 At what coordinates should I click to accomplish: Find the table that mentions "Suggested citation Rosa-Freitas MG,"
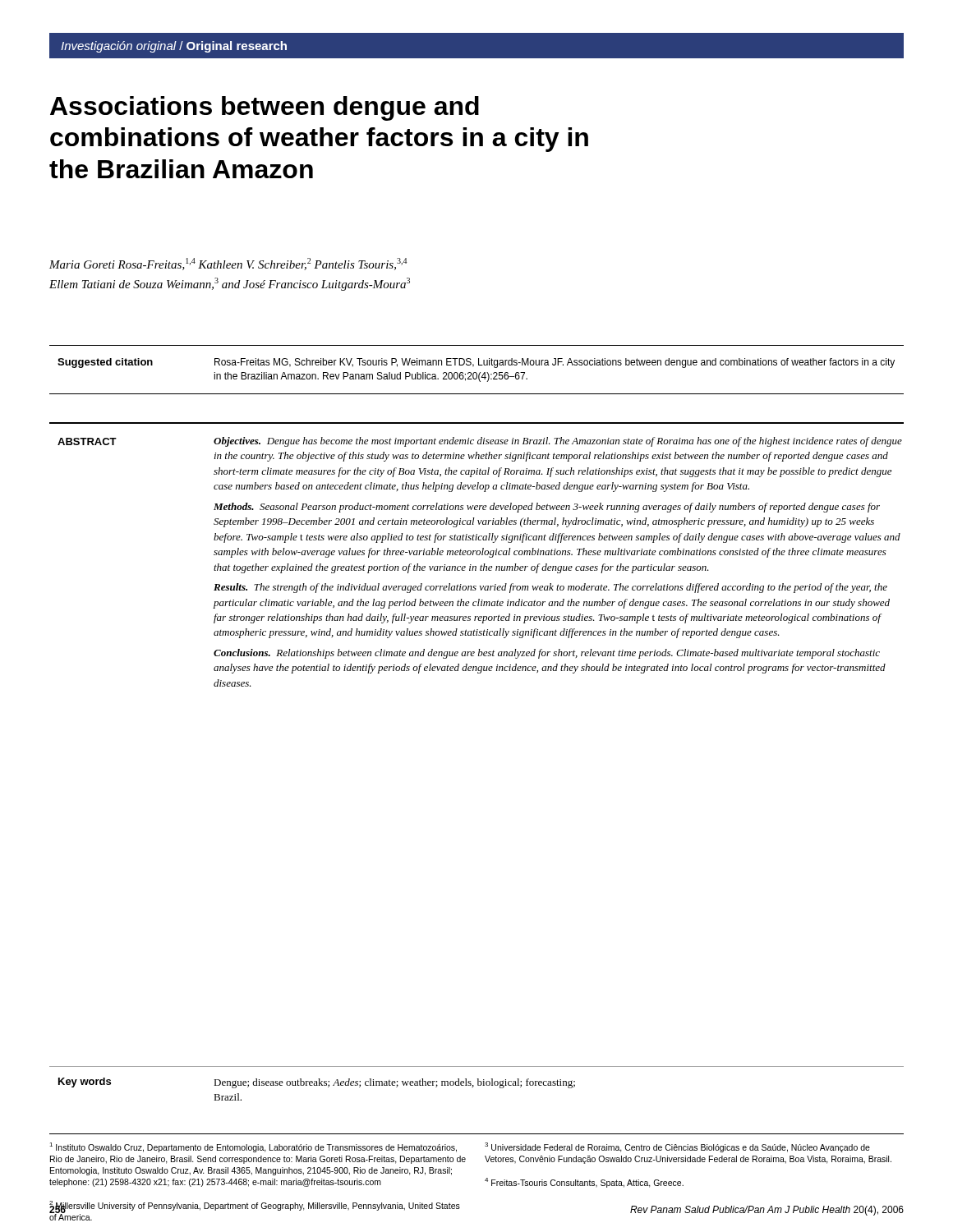(476, 369)
